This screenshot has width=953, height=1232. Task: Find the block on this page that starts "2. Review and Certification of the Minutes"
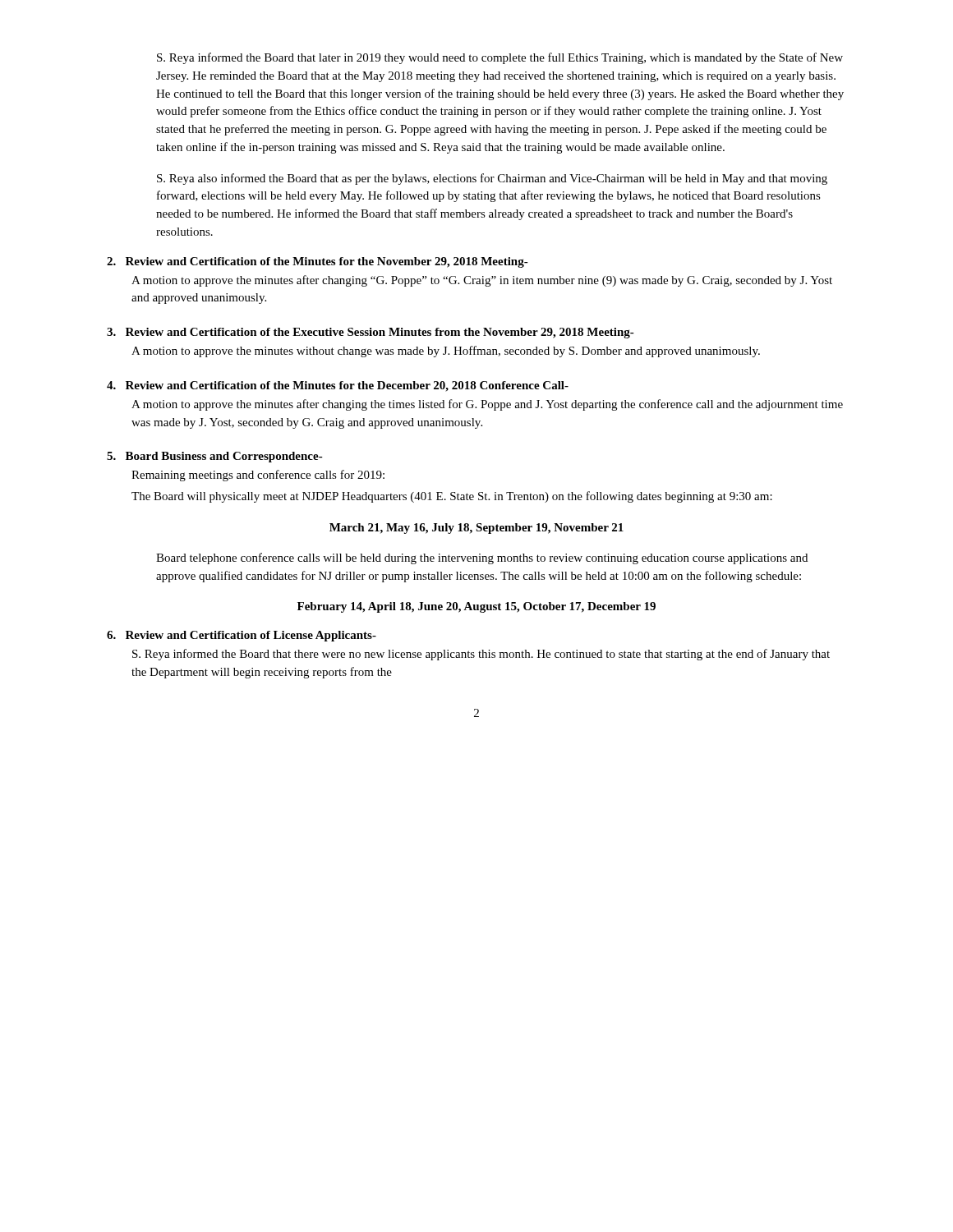[476, 281]
